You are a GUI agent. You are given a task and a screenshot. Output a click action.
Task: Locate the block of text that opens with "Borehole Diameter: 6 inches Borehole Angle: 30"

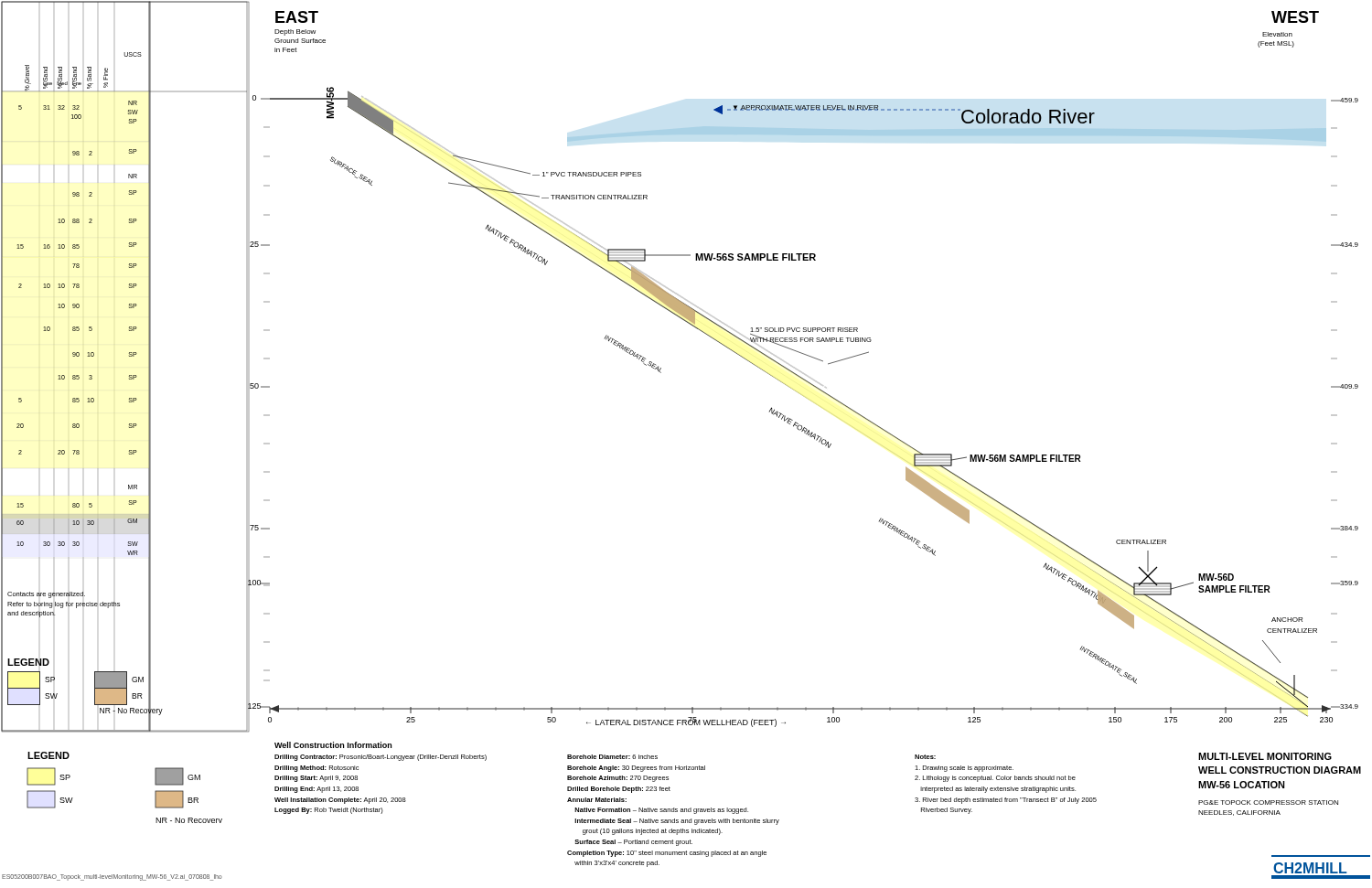[x=673, y=810]
